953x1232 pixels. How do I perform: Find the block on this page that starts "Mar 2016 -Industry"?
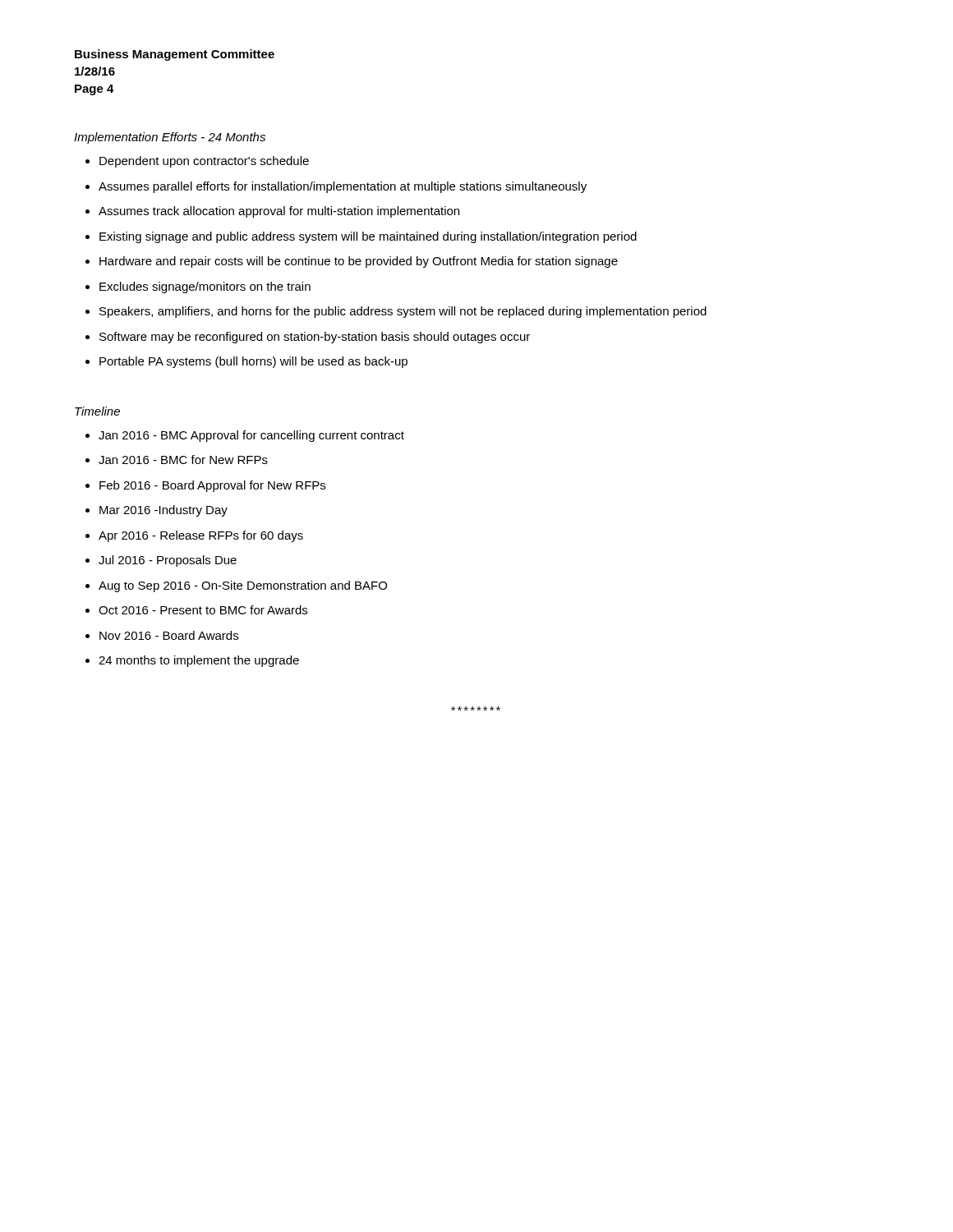tap(163, 510)
